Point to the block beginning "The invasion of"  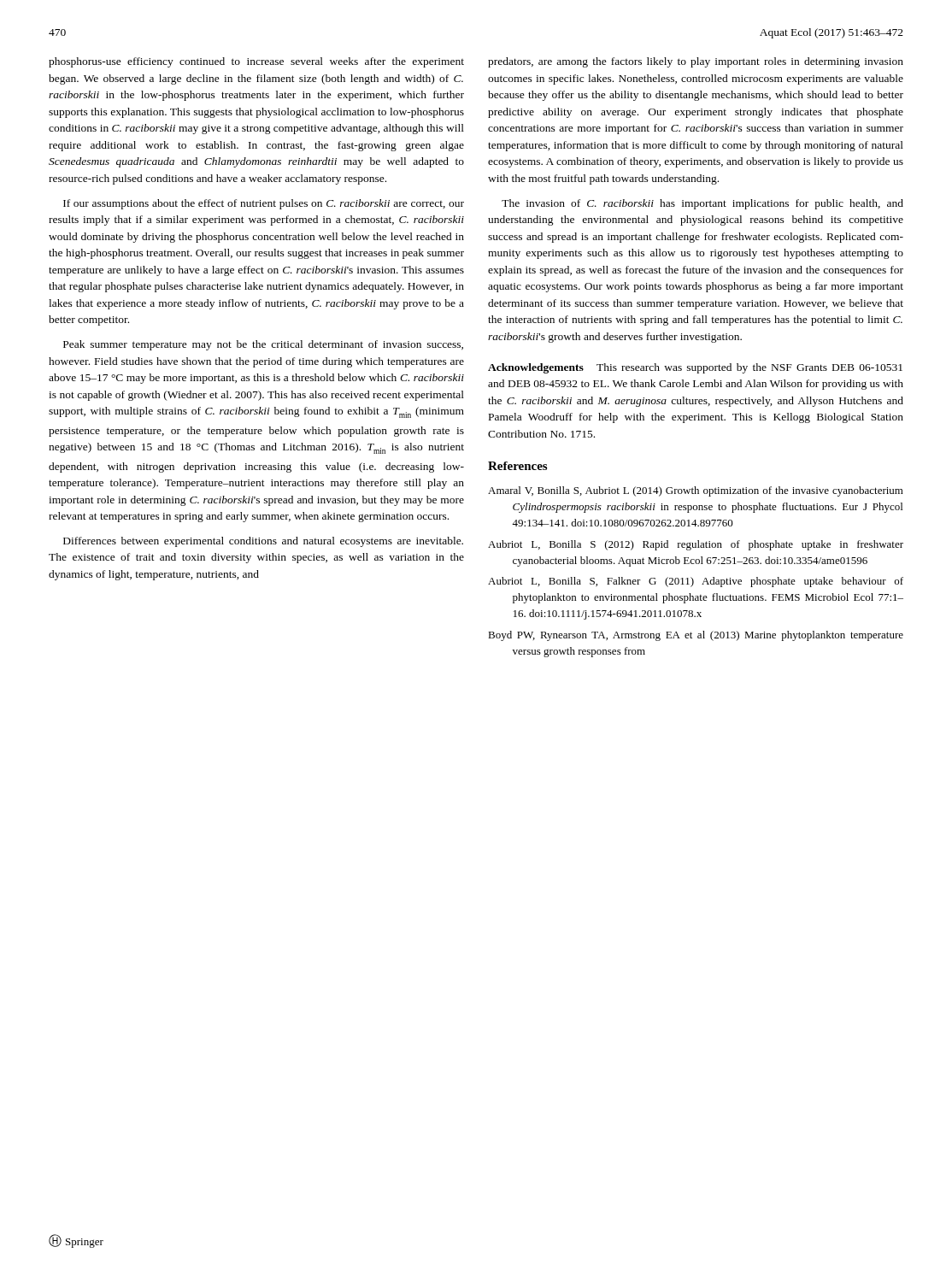coord(696,270)
